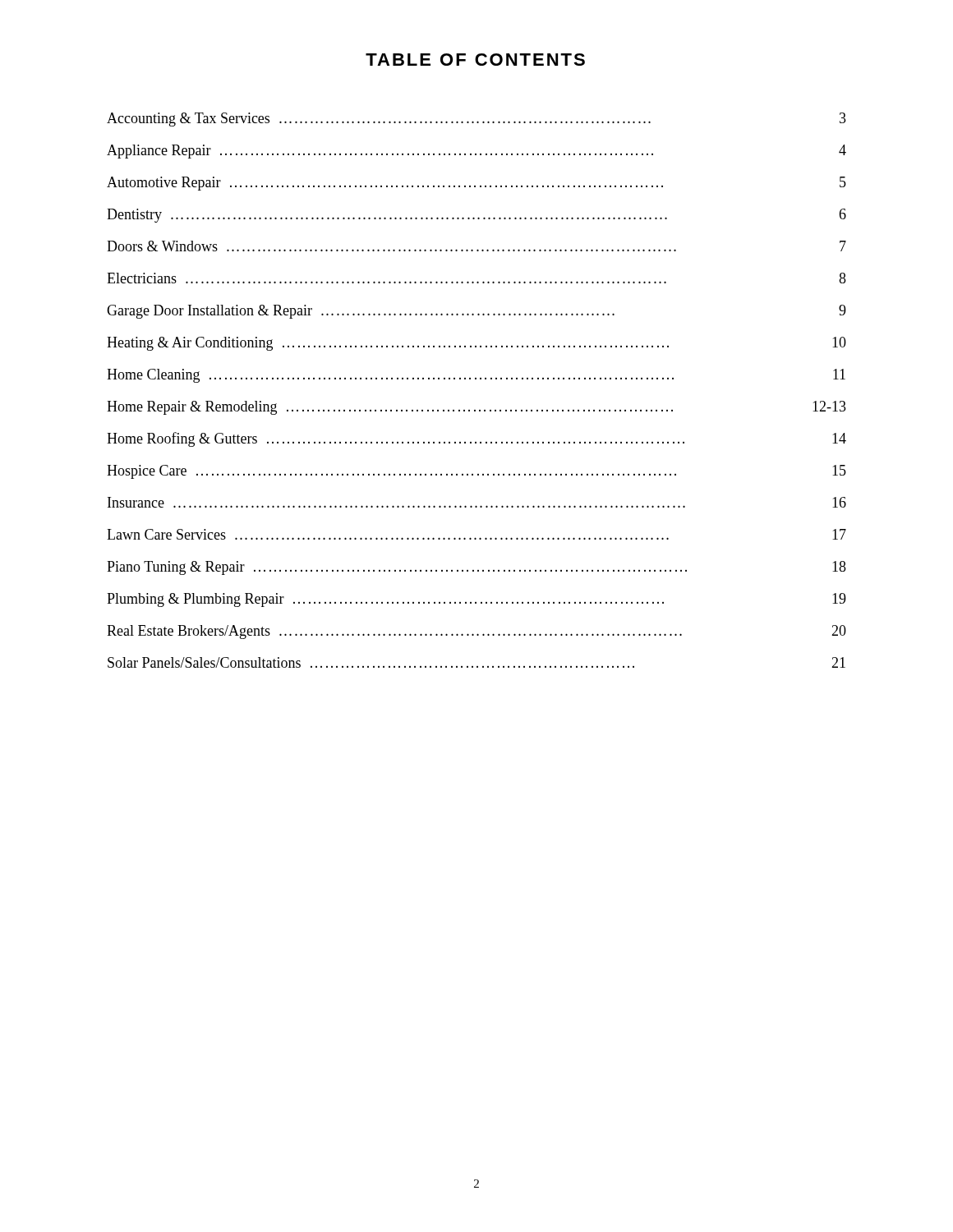Point to the region starting "Piano Tuning & Repair ………………………………………………………………………… 18"
The image size is (953, 1232).
(476, 567)
